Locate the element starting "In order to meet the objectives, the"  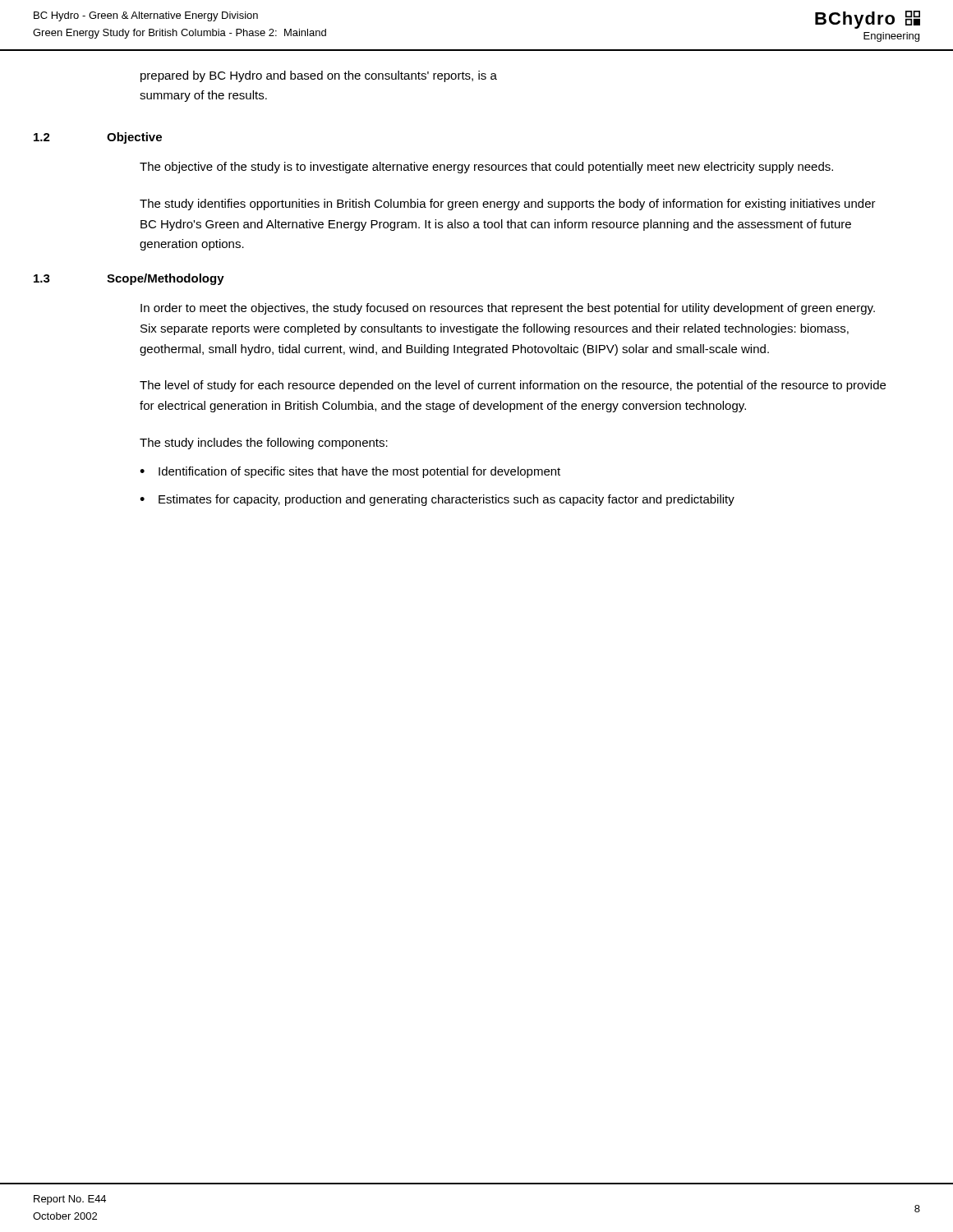pos(513,329)
